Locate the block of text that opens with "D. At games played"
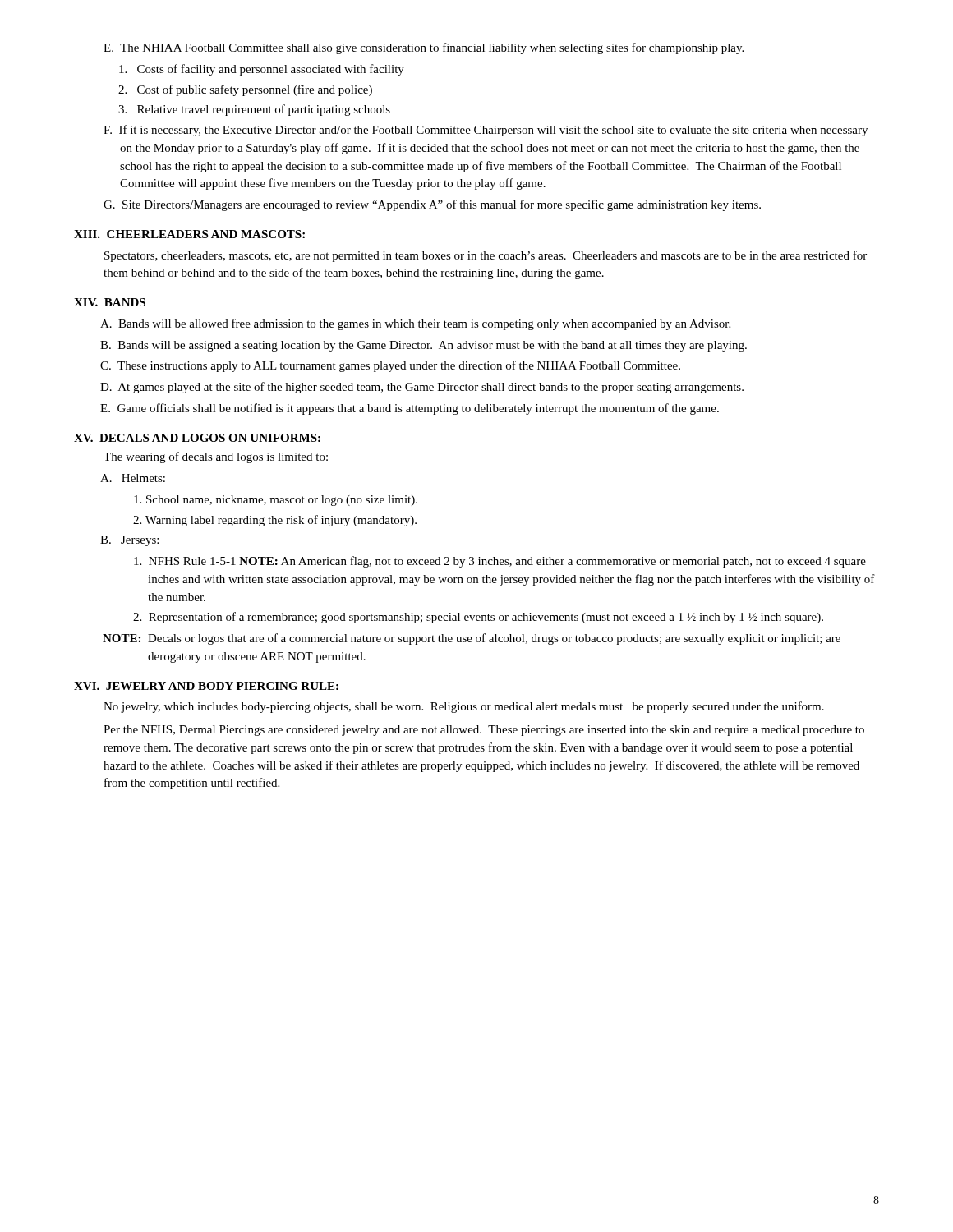This screenshot has height=1232, width=953. tap(422, 387)
